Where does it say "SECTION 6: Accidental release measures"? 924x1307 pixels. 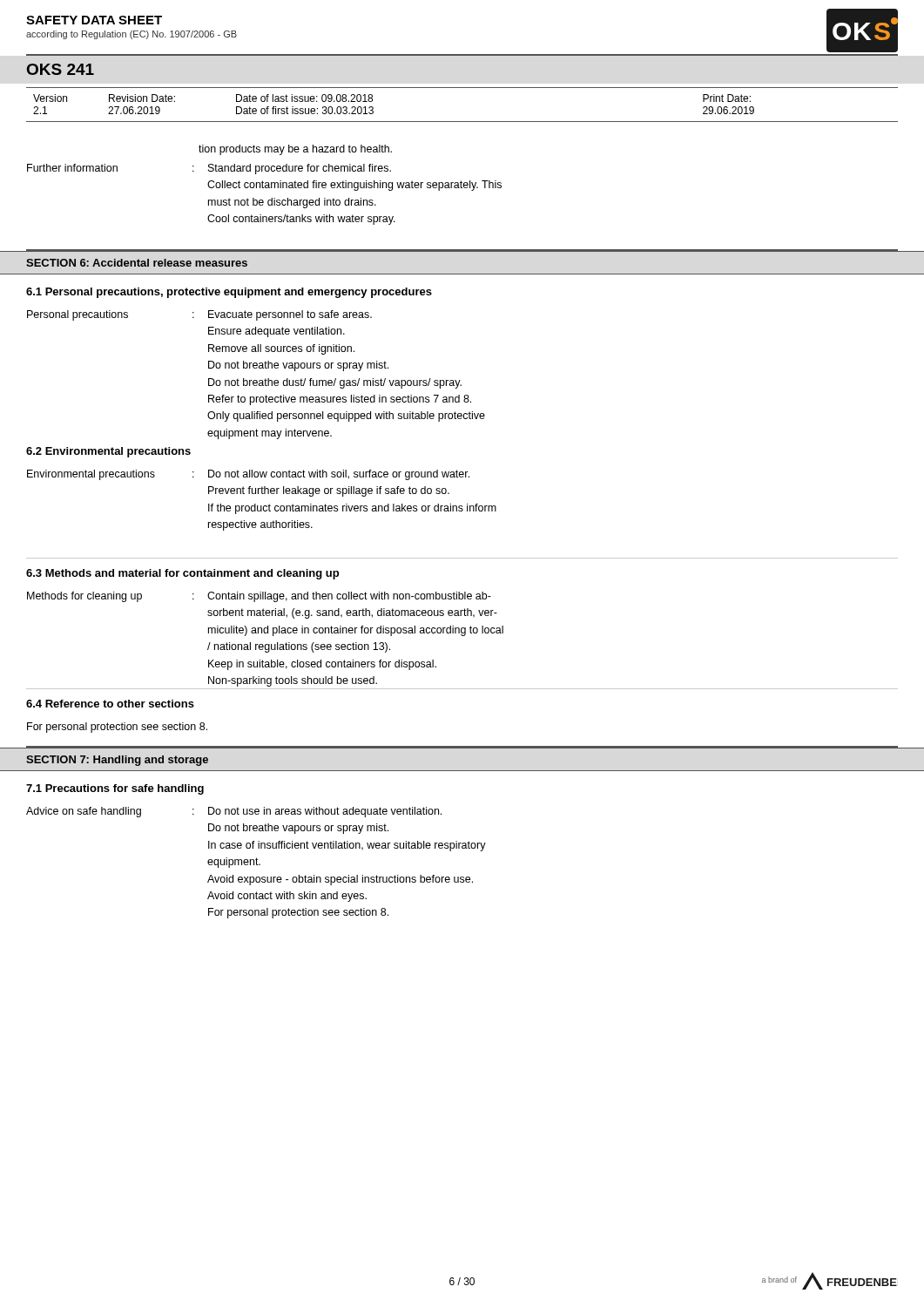[137, 263]
